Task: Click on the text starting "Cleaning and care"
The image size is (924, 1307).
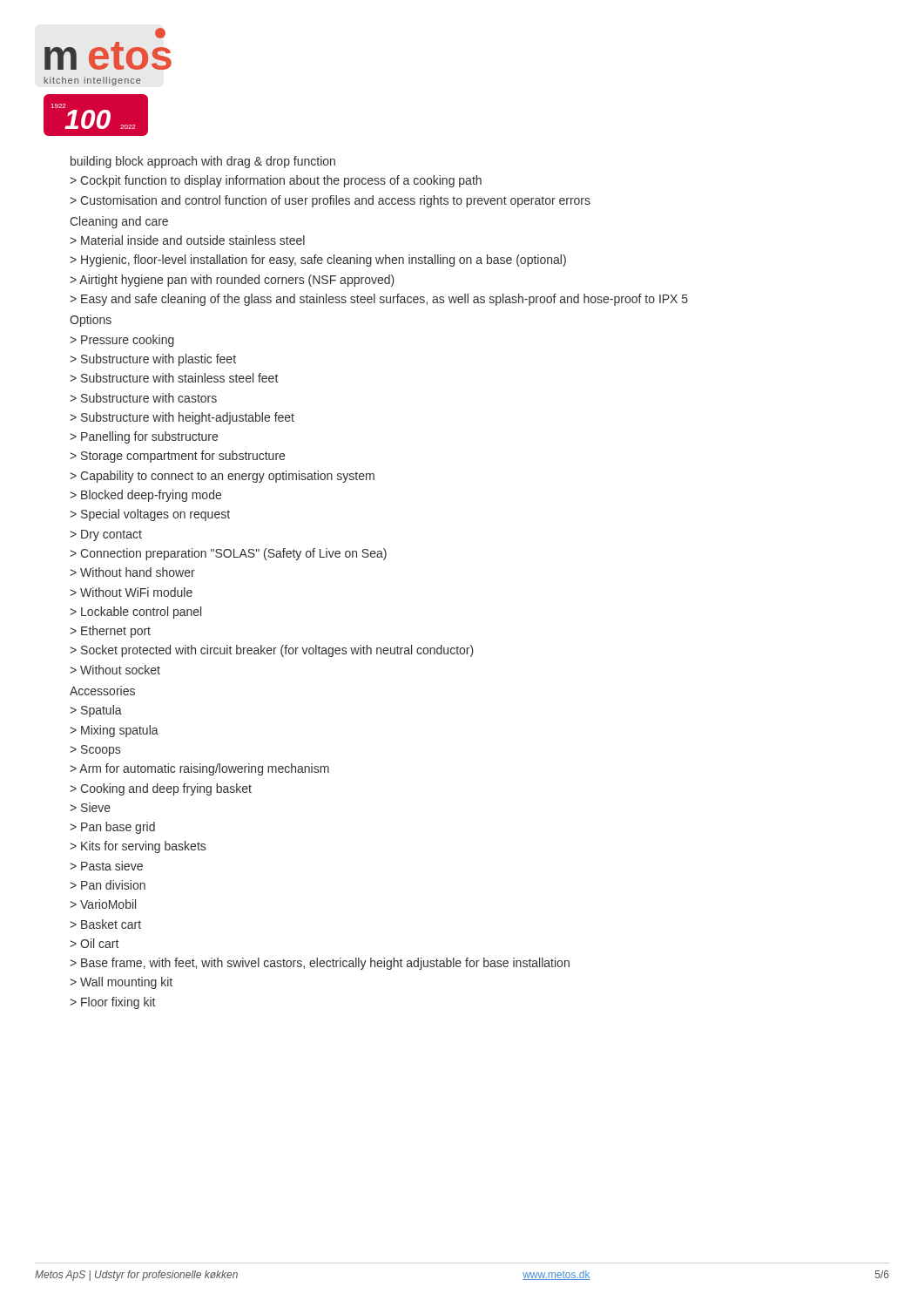Action: [x=119, y=221]
